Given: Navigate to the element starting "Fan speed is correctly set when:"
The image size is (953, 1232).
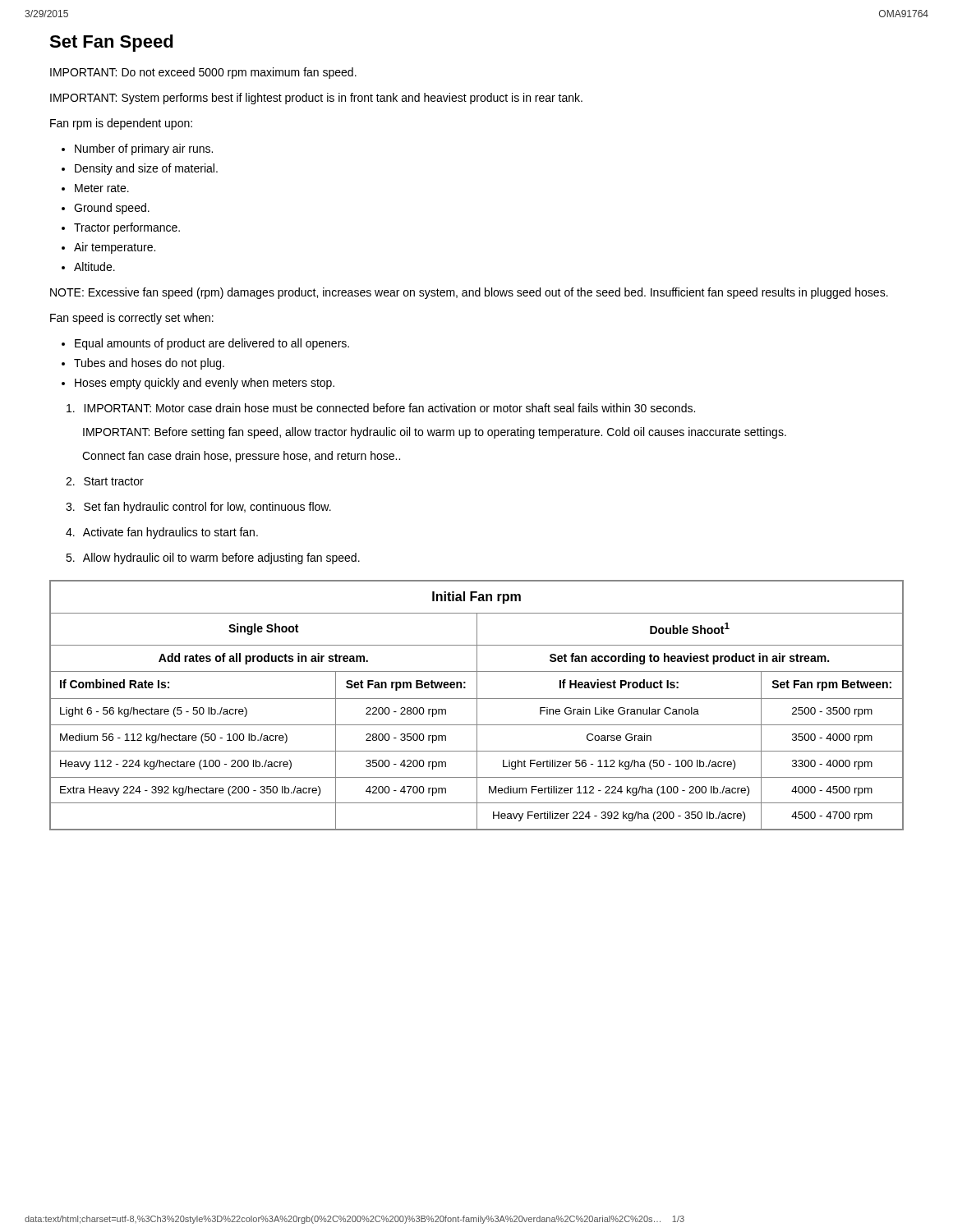Looking at the screenshot, I should click(x=132, y=318).
